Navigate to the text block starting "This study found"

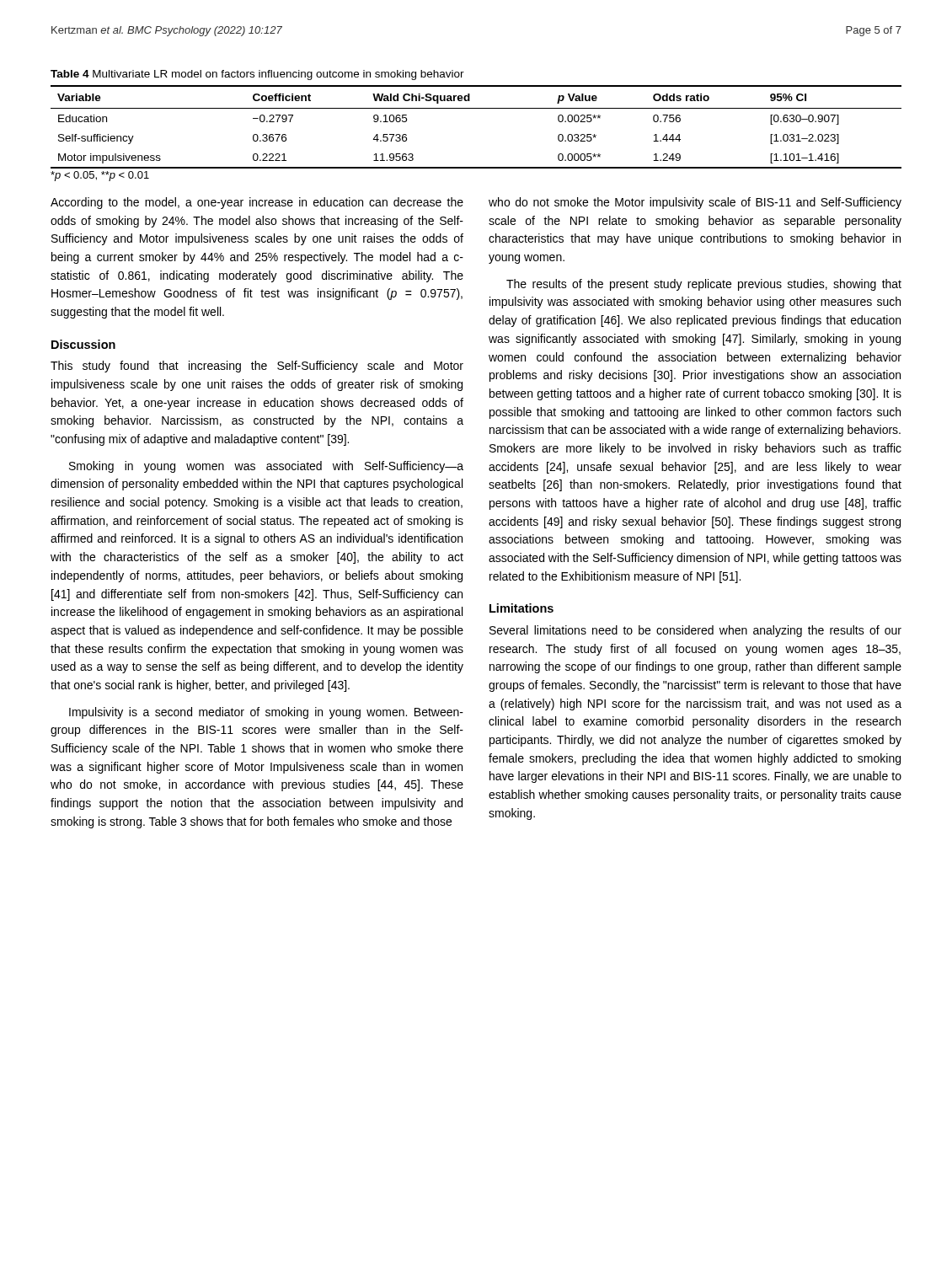pyautogui.click(x=257, y=403)
